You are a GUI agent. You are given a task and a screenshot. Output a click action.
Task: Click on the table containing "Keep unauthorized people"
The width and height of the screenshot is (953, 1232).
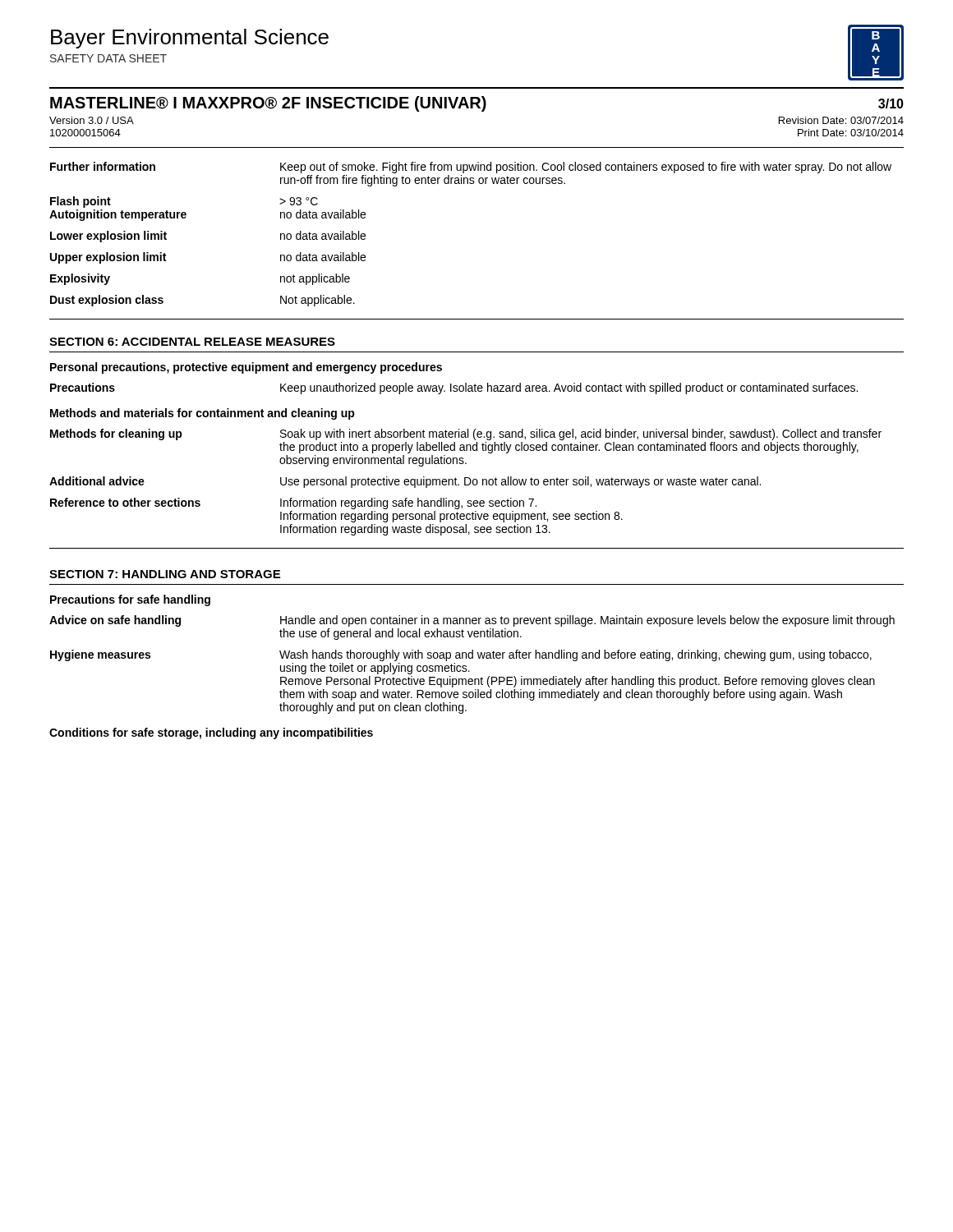coord(476,388)
